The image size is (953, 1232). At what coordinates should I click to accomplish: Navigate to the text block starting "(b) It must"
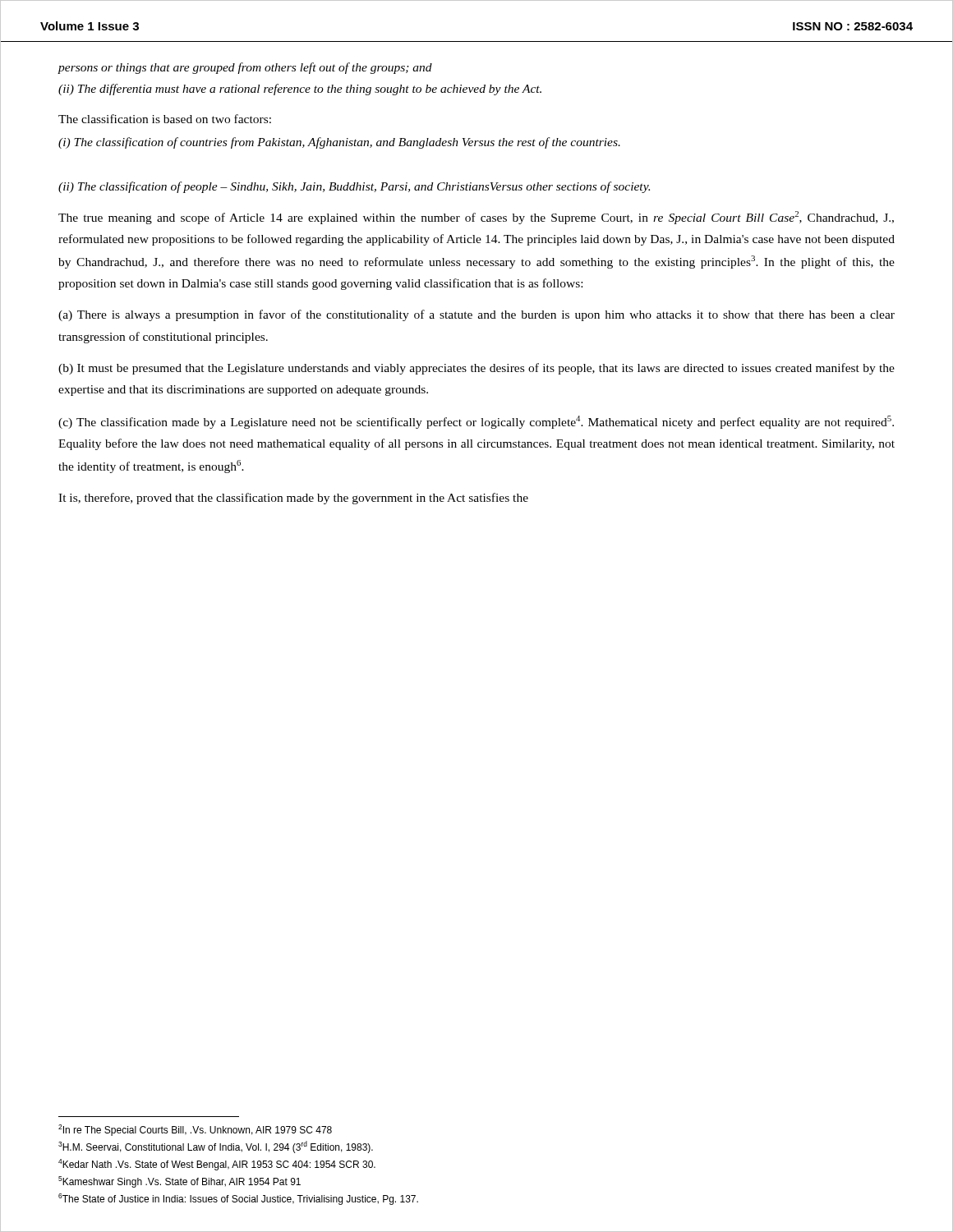click(x=476, y=378)
